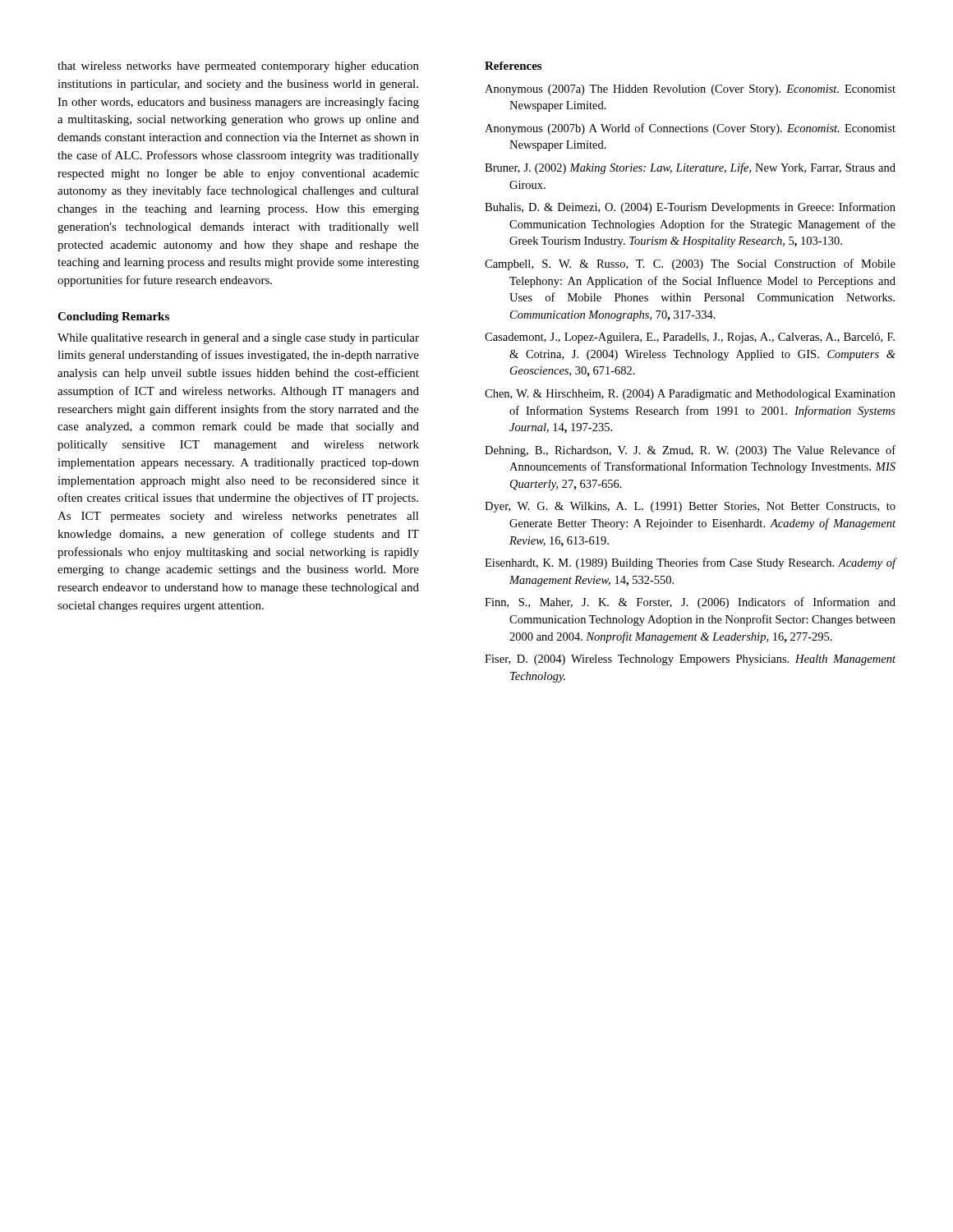
Task: Locate the list item containing "Bruner, J. (2002) Making Stories: Law,"
Action: tap(690, 176)
